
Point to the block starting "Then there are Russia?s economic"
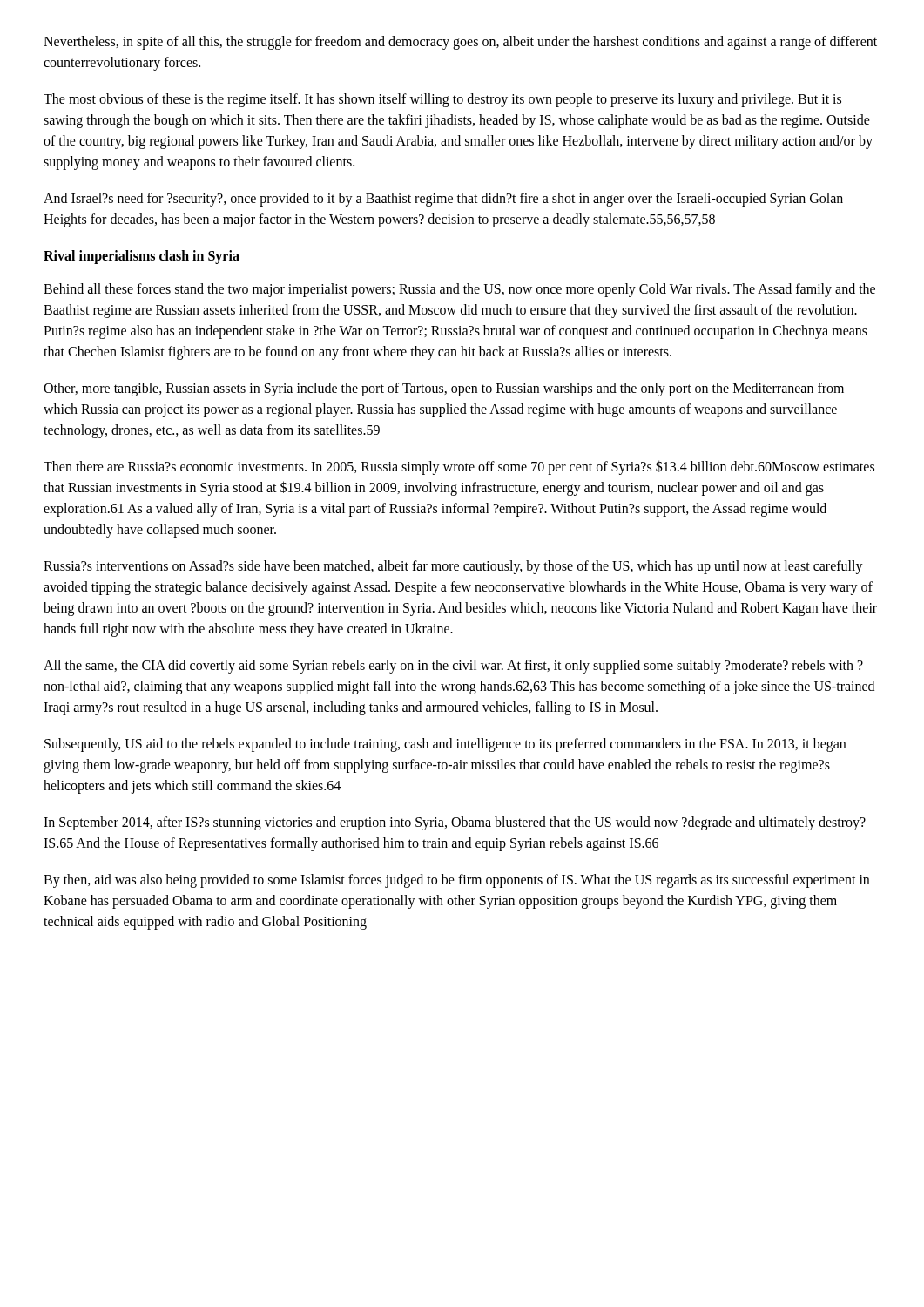459,498
